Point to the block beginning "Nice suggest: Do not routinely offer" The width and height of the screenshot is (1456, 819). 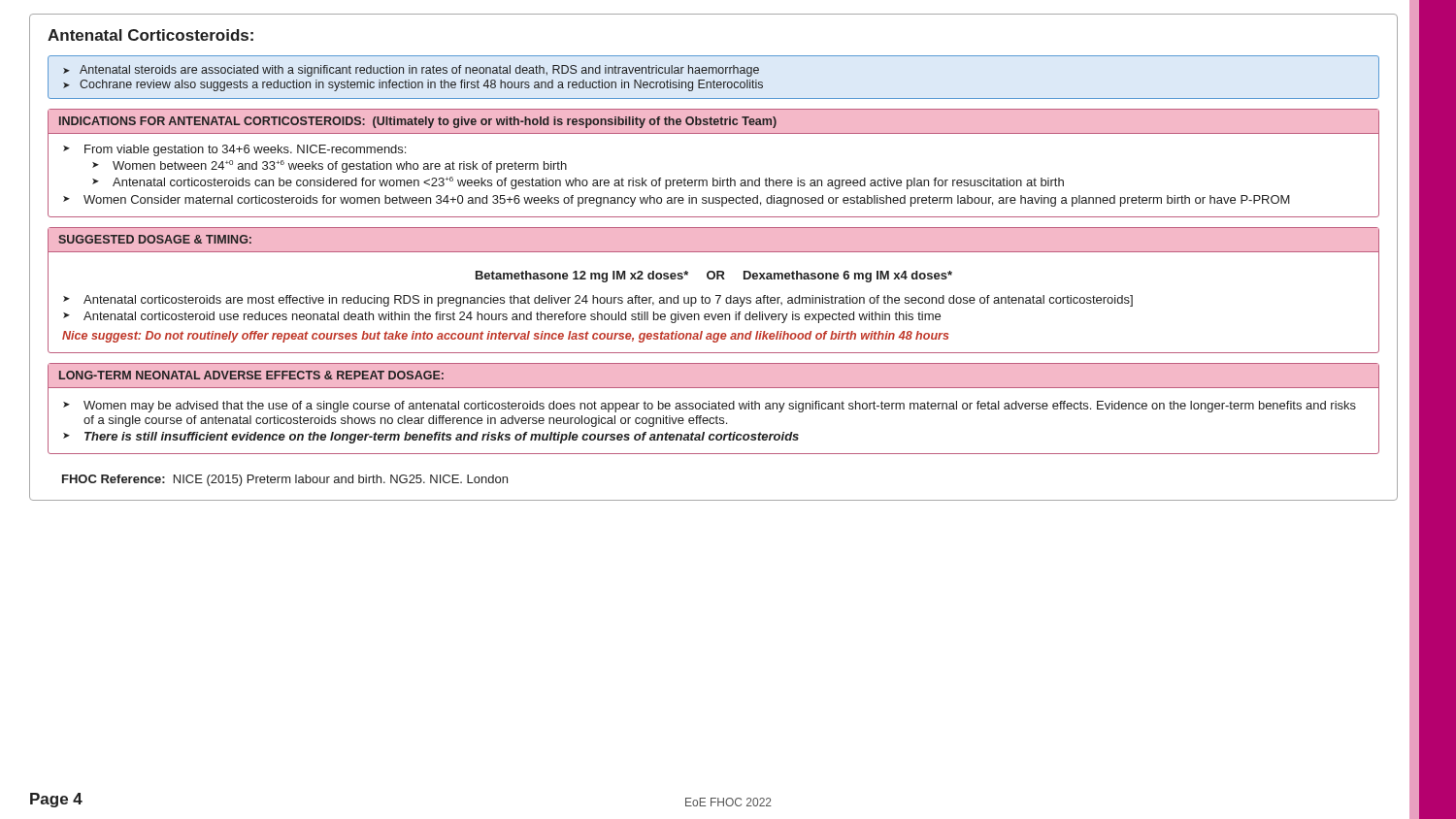pos(506,335)
